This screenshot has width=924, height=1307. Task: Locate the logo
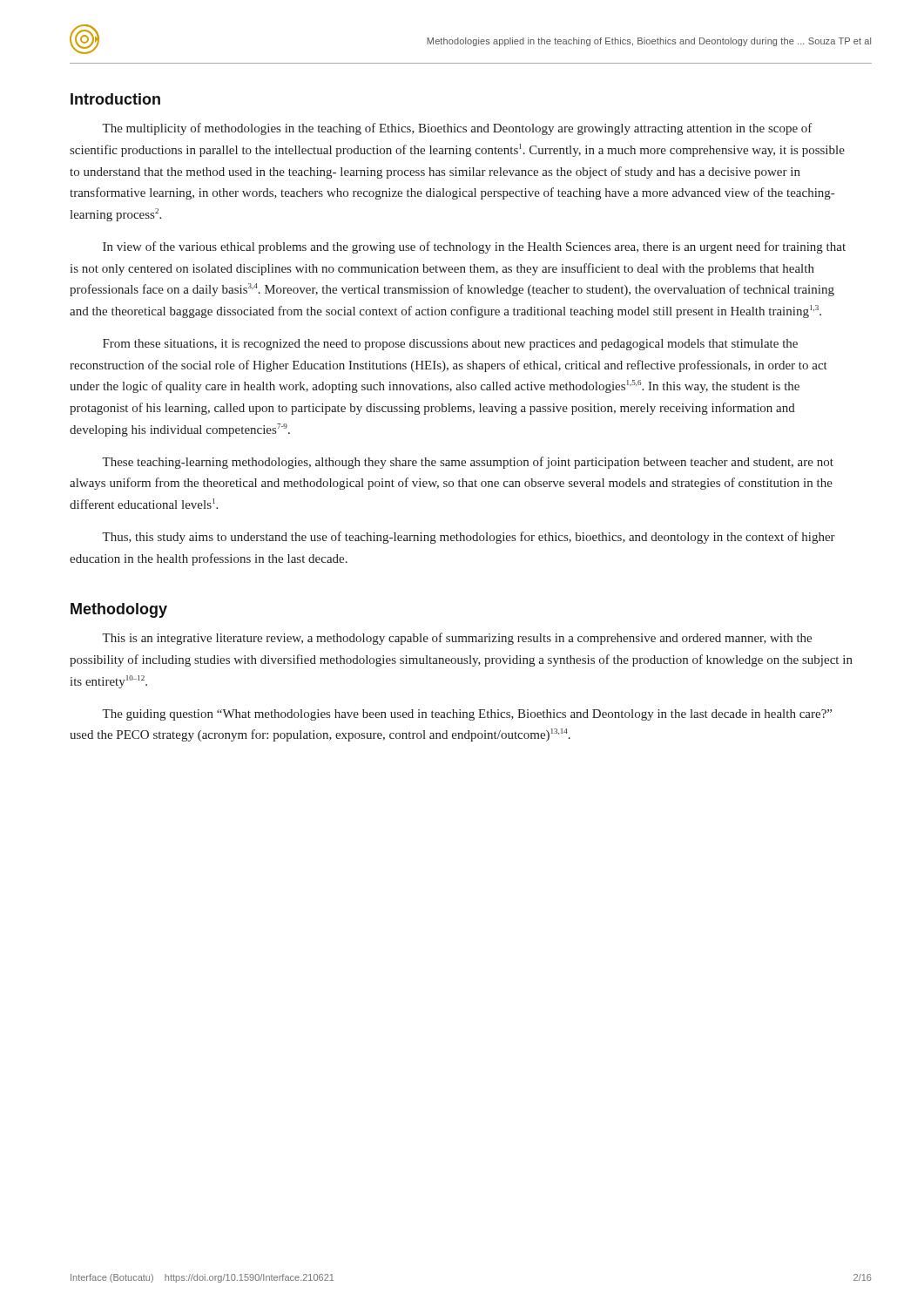(84, 41)
